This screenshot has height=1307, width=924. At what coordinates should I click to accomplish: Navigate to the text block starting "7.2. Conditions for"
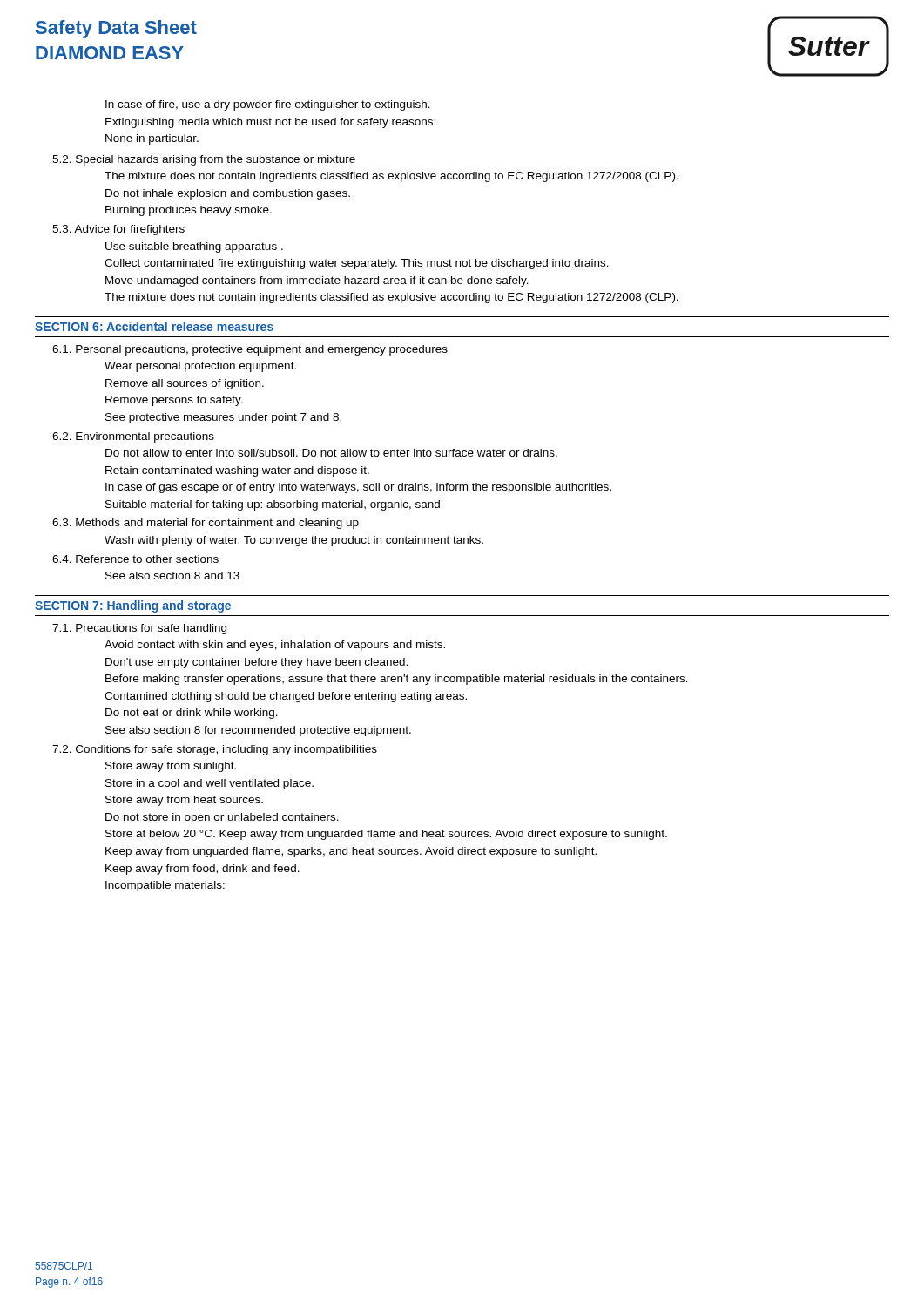coord(215,750)
